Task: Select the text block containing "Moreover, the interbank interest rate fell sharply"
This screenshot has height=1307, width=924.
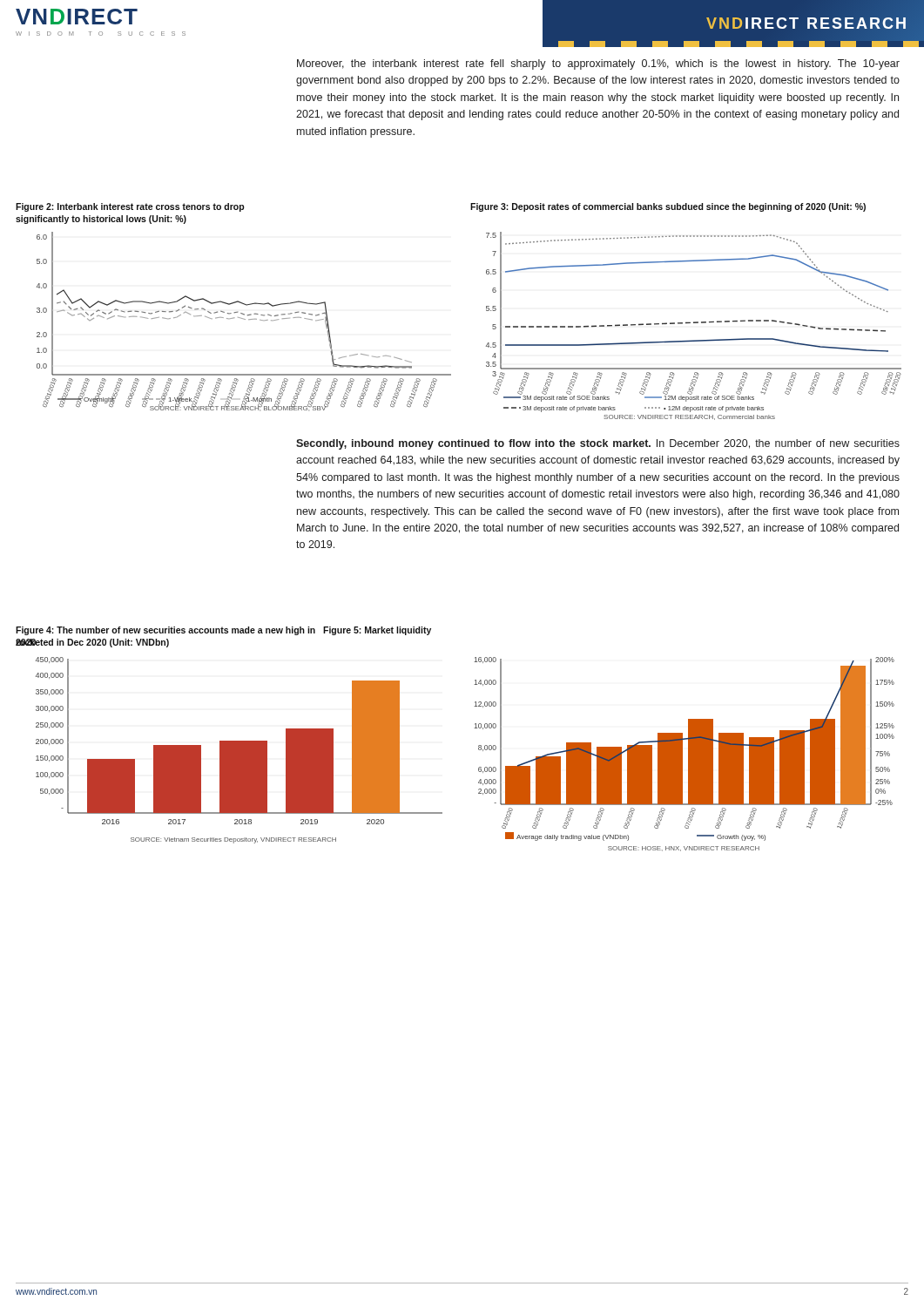Action: pyautogui.click(x=598, y=97)
